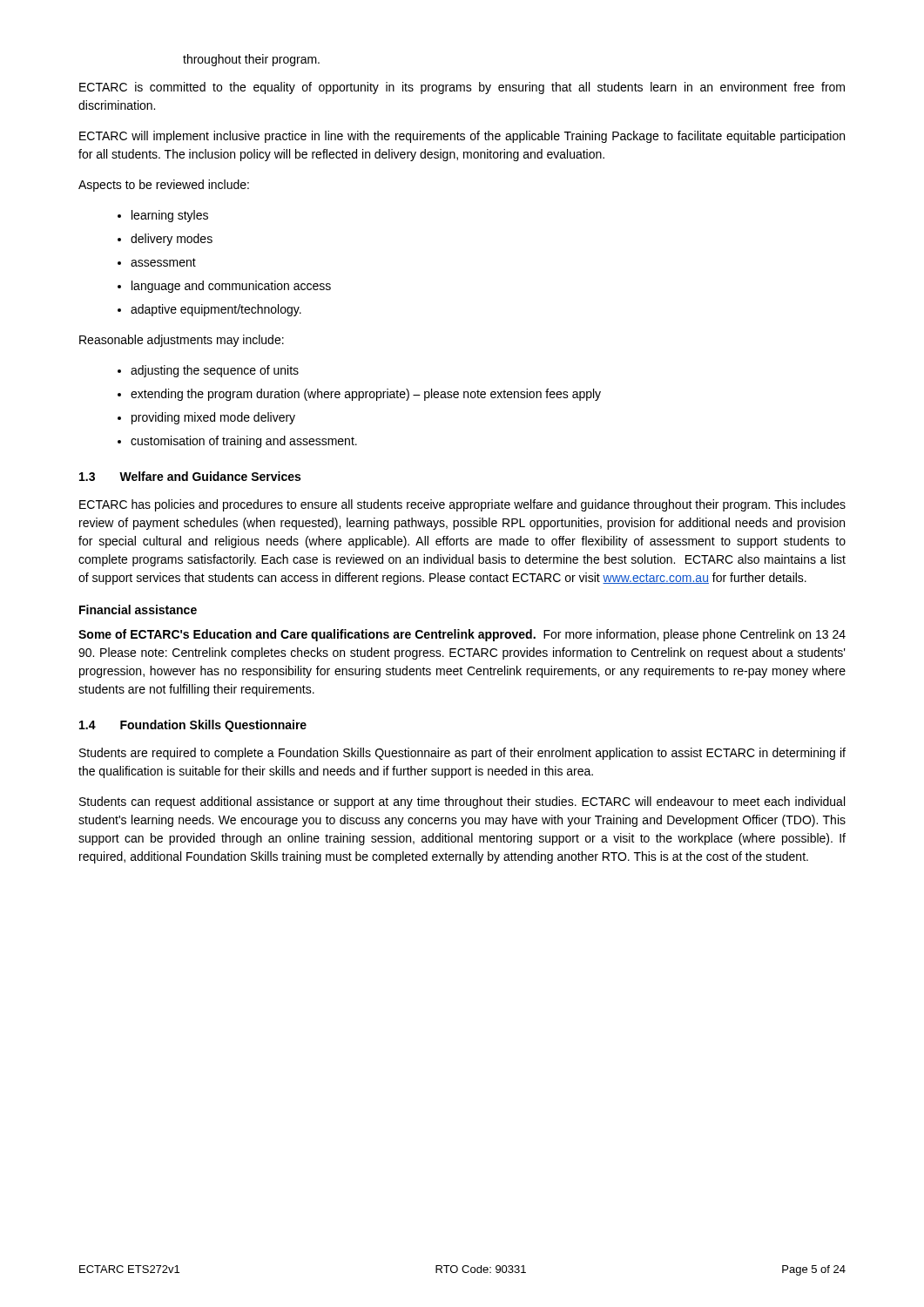Locate the text block that says "Some of ECTARC's"

(462, 662)
